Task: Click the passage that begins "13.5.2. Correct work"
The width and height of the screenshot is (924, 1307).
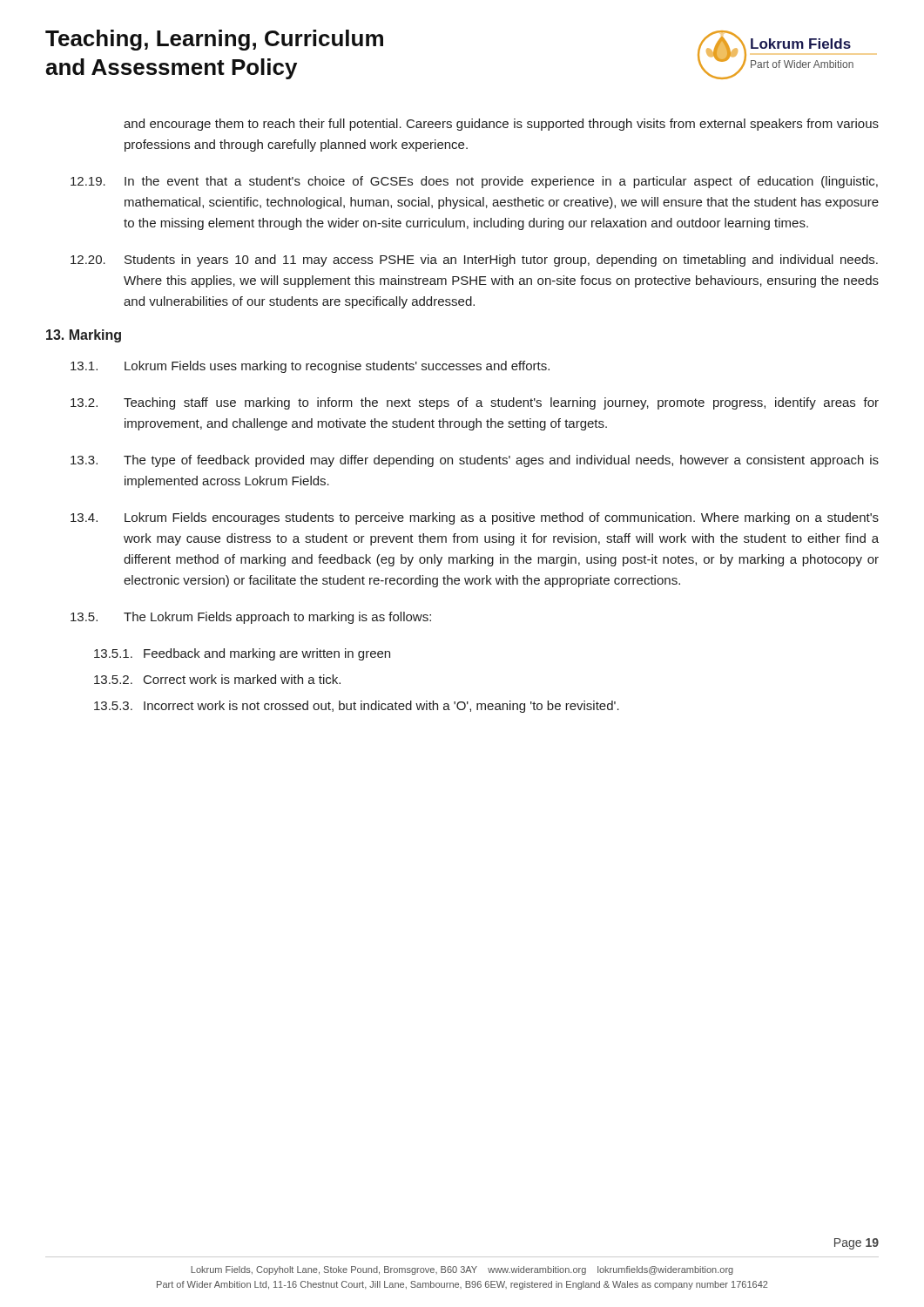Action: 217,679
